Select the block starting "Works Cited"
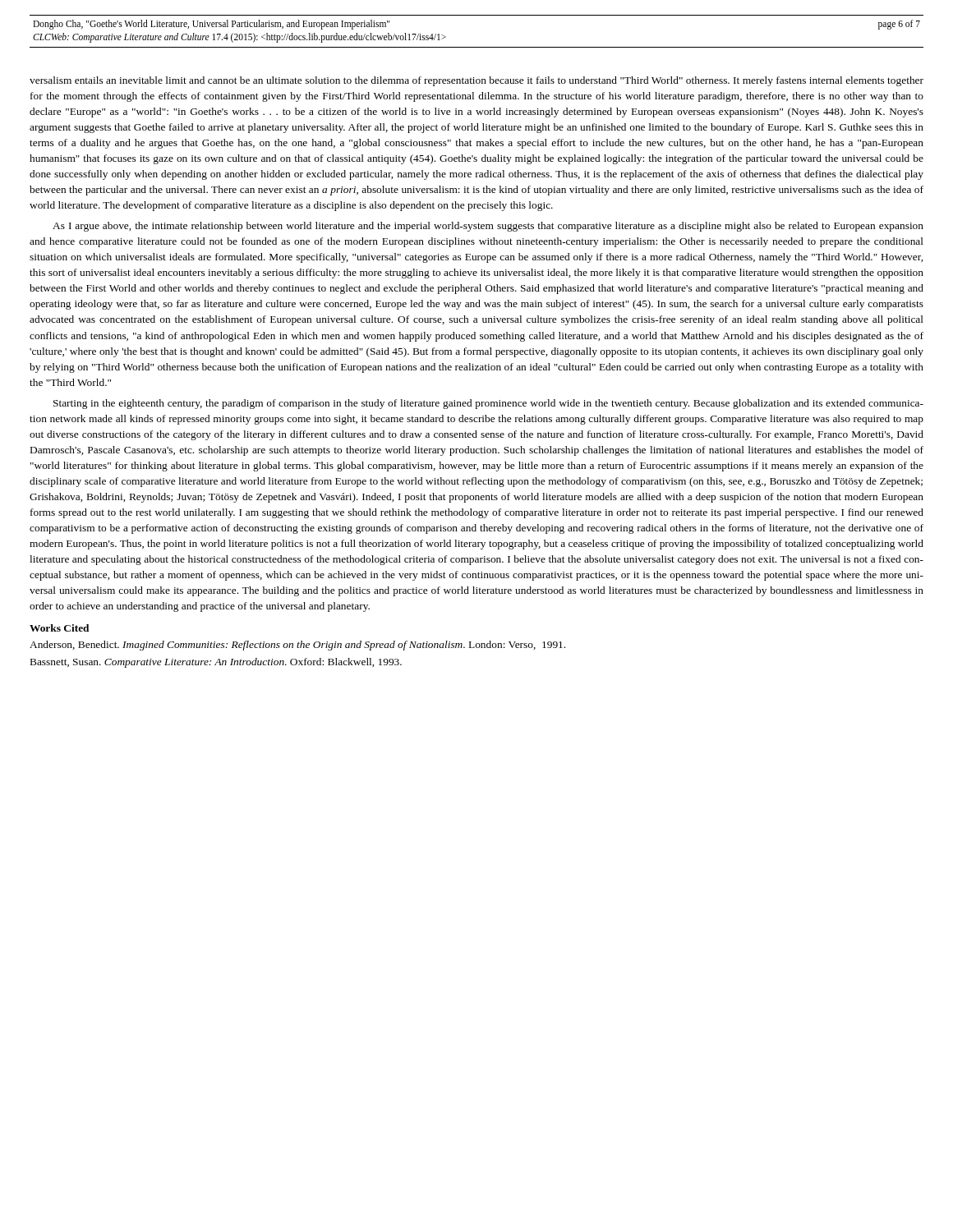This screenshot has width=953, height=1232. [x=59, y=628]
